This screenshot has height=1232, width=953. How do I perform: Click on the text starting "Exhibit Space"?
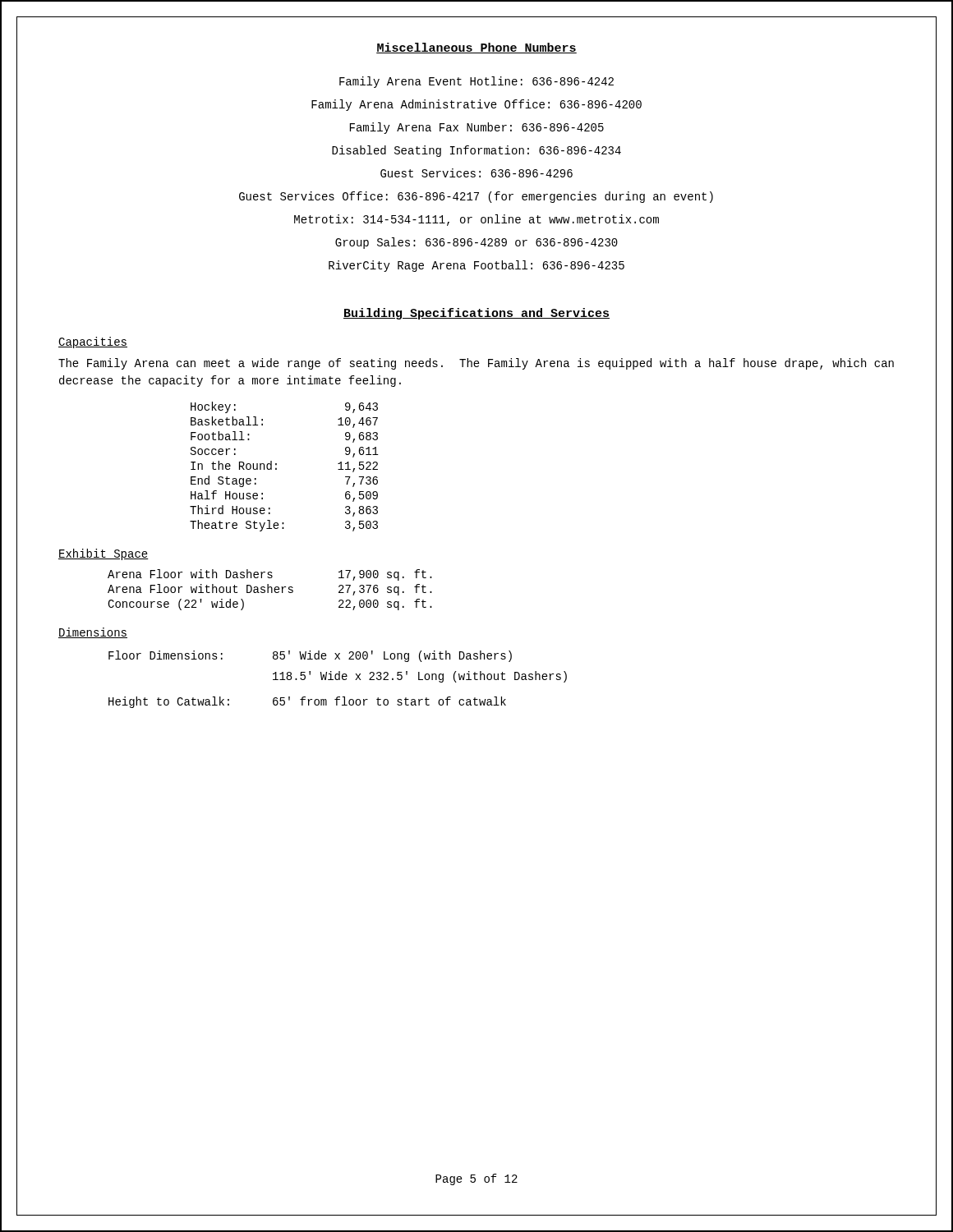coord(103,554)
